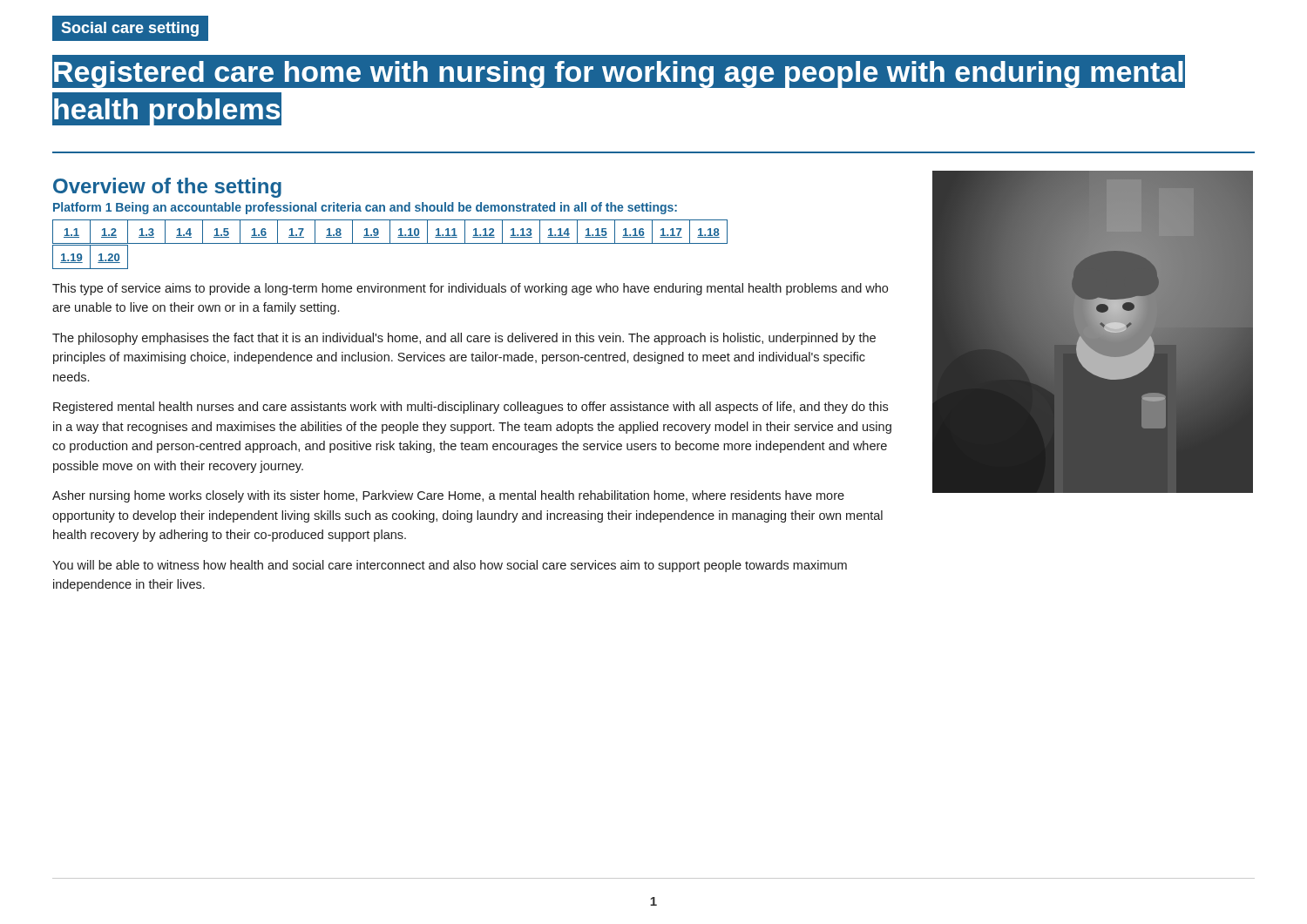Click the passage that begins "The philosophy emphasises the fact that it"
This screenshot has width=1307, height=924.
pos(464,357)
